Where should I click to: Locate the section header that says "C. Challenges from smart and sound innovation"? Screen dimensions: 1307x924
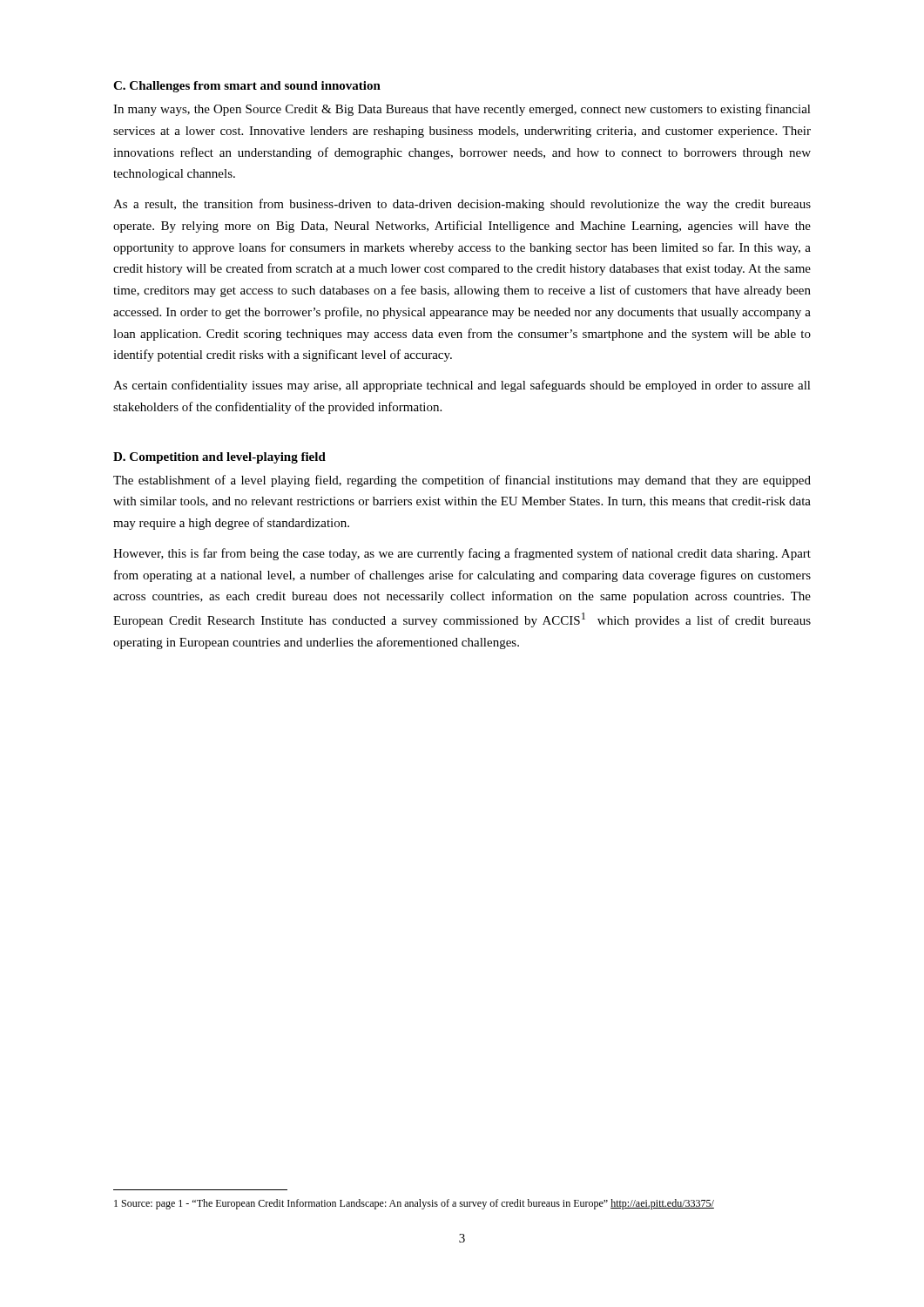[x=247, y=85]
